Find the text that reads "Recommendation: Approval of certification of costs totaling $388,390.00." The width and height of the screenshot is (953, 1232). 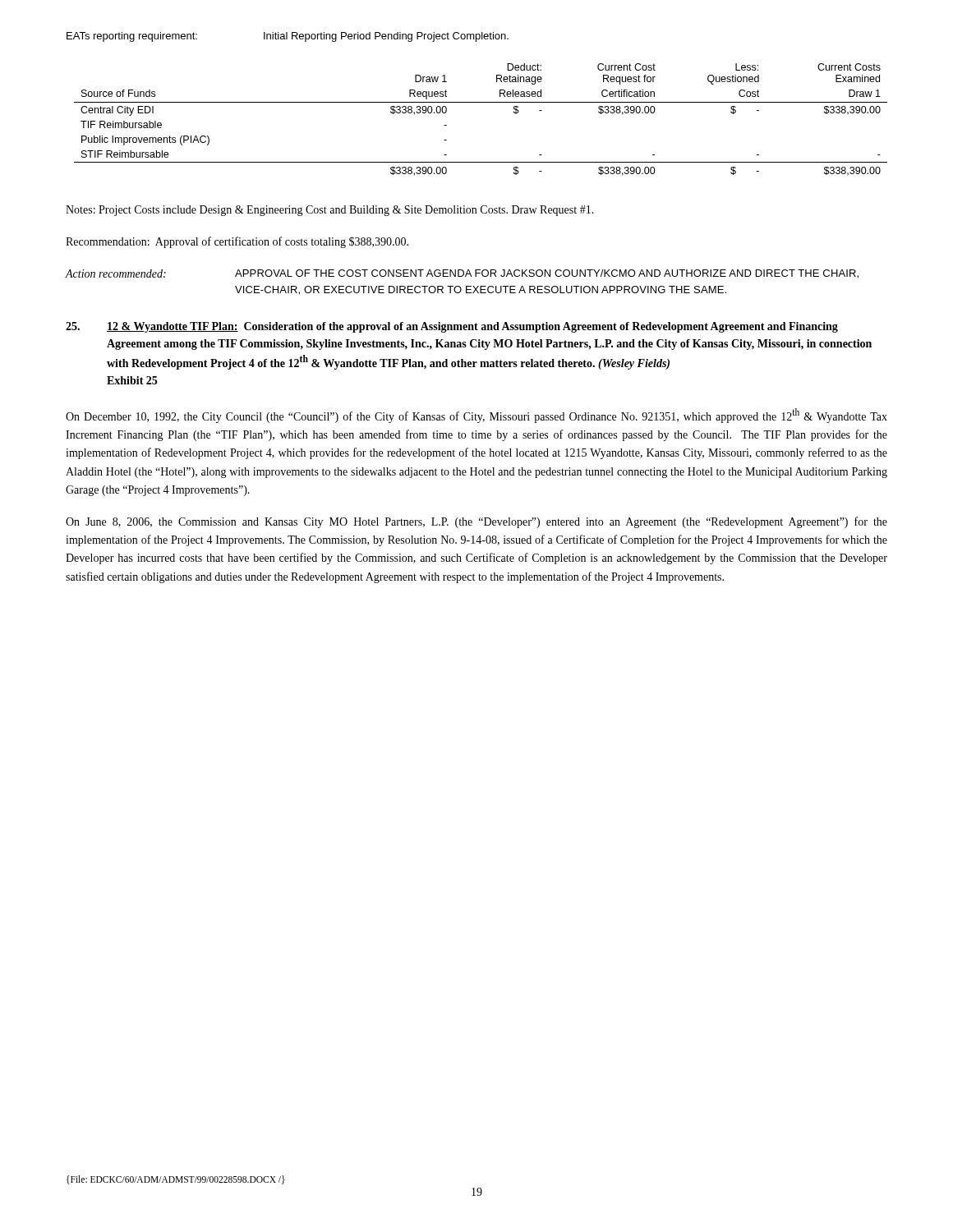click(237, 242)
